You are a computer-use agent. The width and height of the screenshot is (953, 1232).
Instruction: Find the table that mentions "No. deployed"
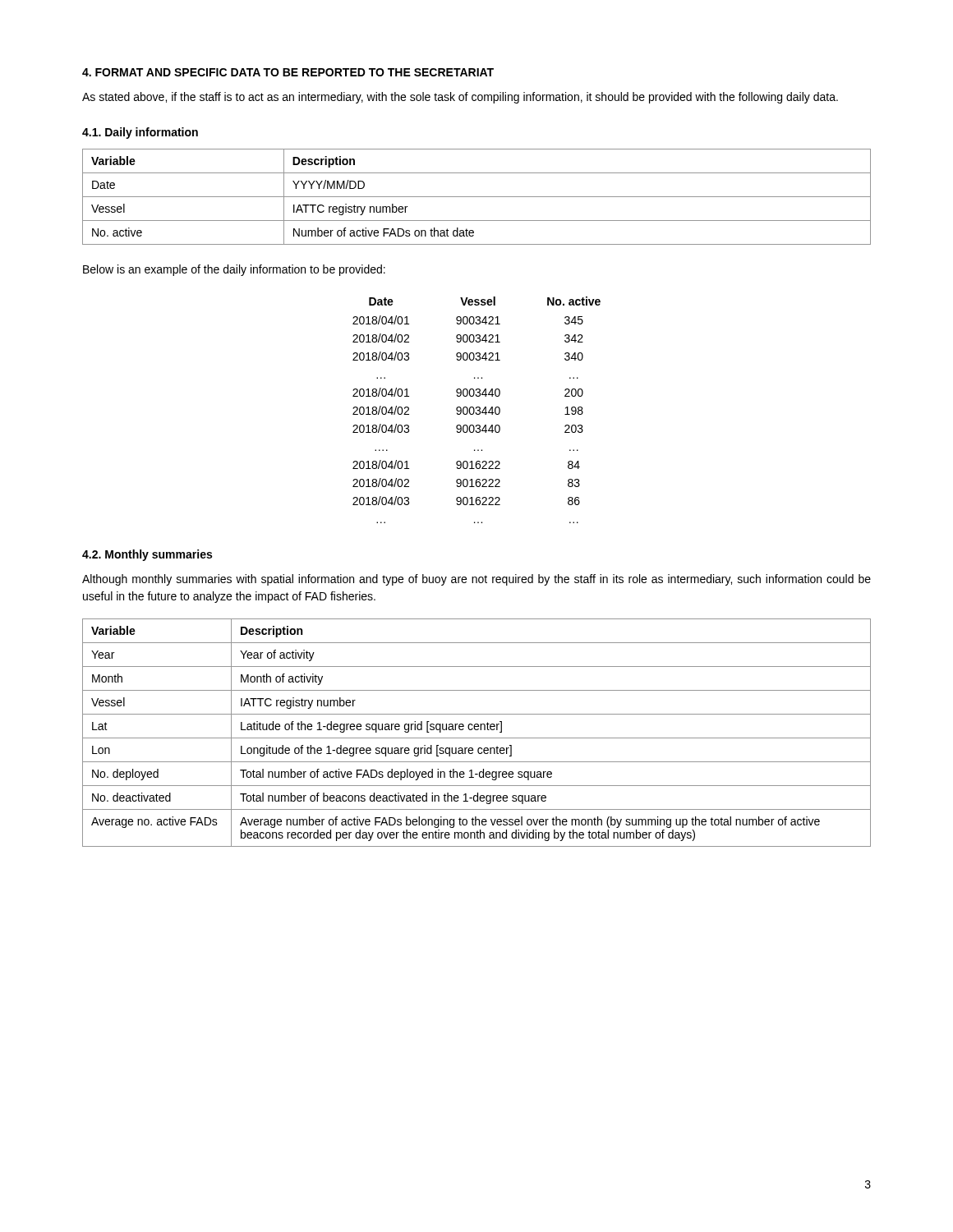tap(476, 733)
